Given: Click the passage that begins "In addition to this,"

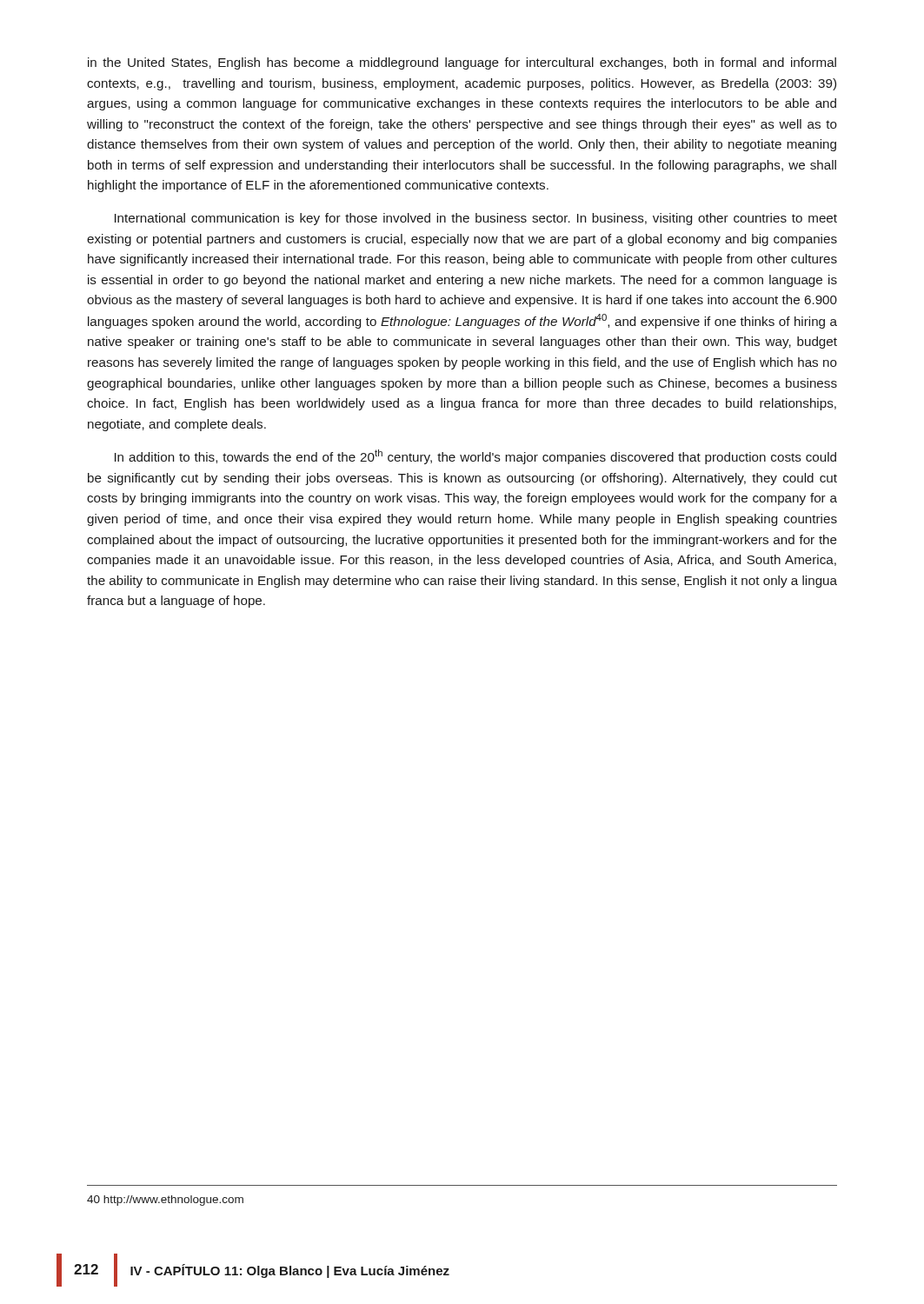Looking at the screenshot, I should [462, 529].
